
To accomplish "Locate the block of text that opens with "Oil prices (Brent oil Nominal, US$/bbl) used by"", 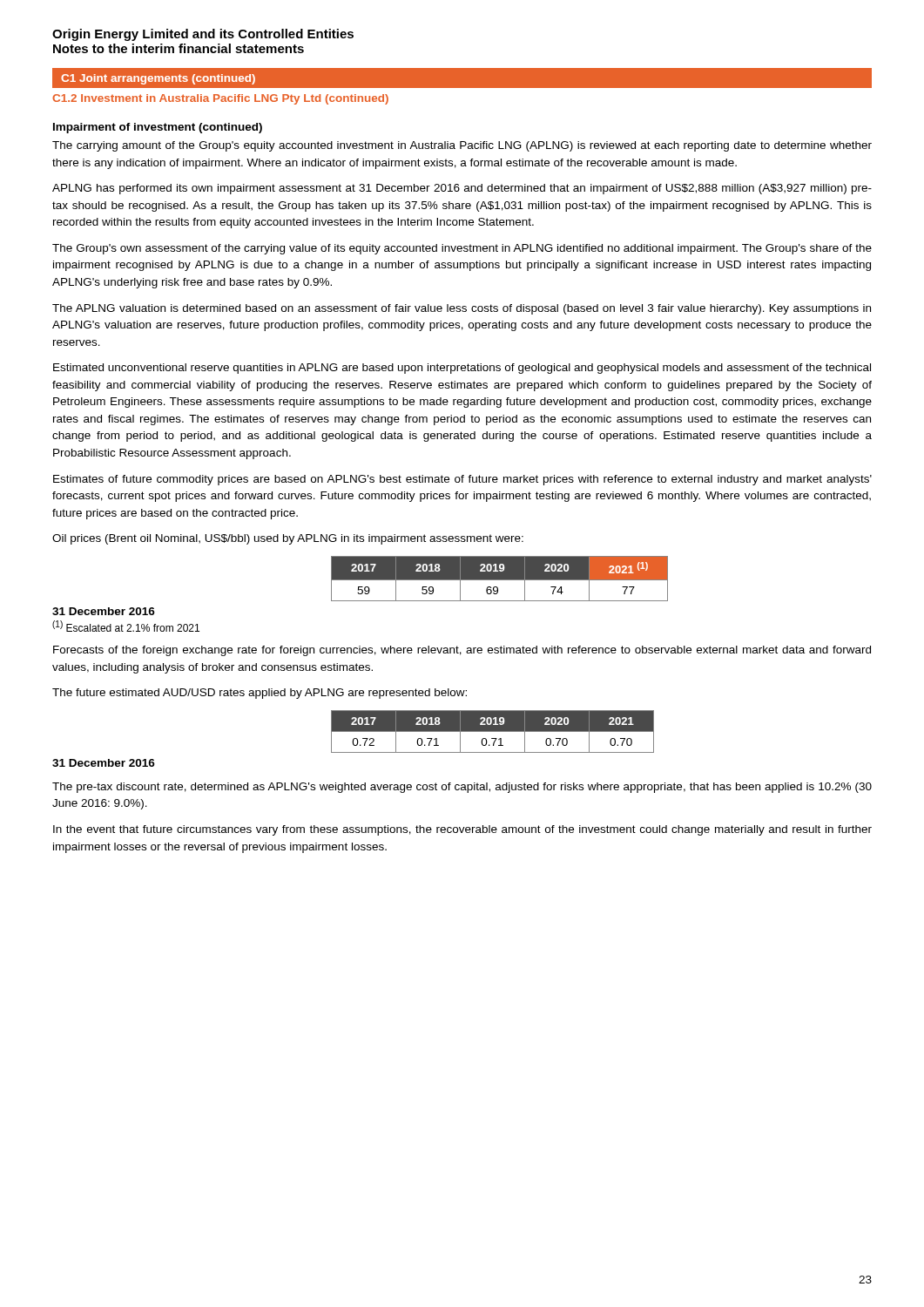I will pos(462,538).
